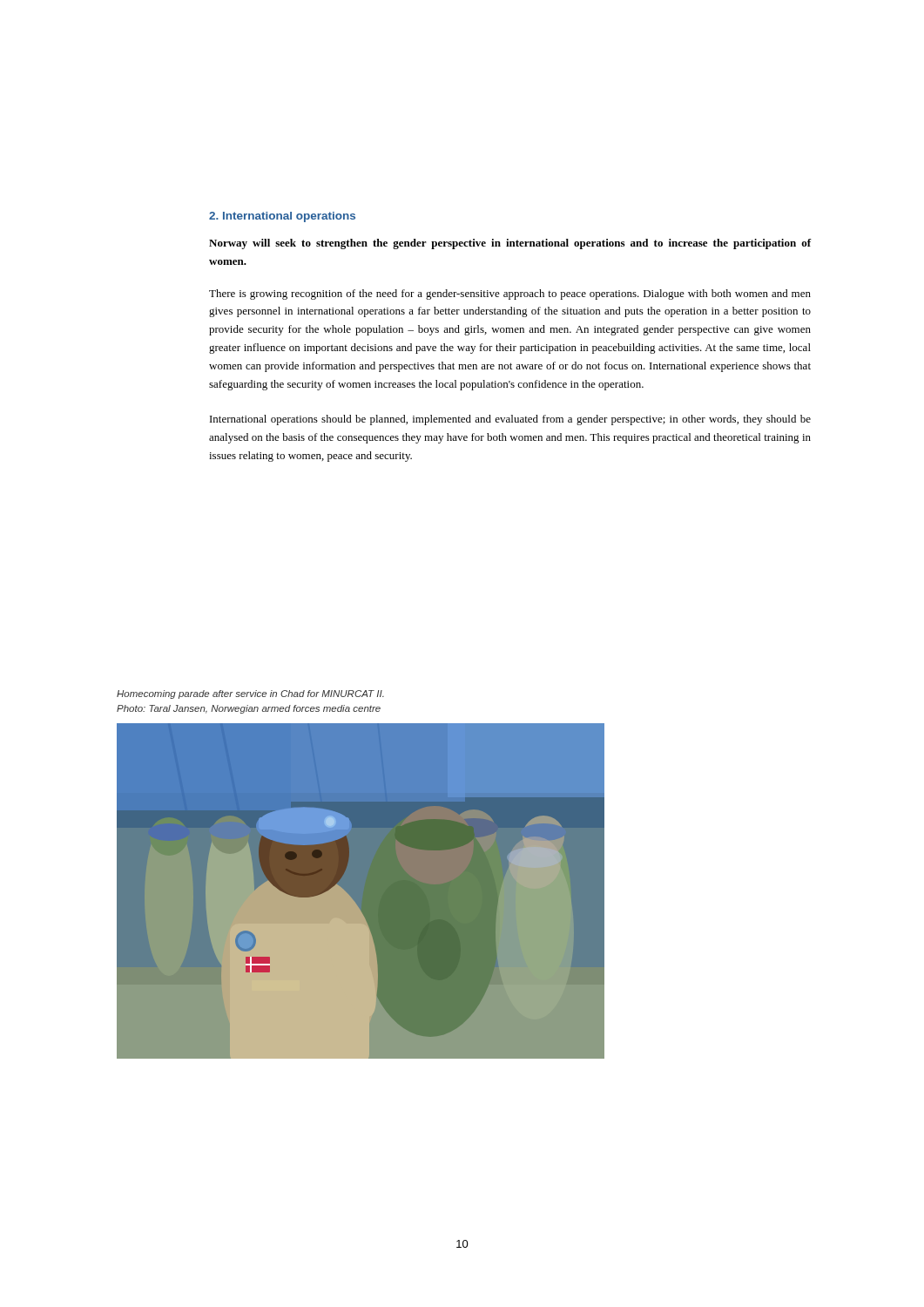The height and width of the screenshot is (1307, 924).
Task: Navigate to the passage starting "There is growing recognition of the"
Action: (510, 338)
